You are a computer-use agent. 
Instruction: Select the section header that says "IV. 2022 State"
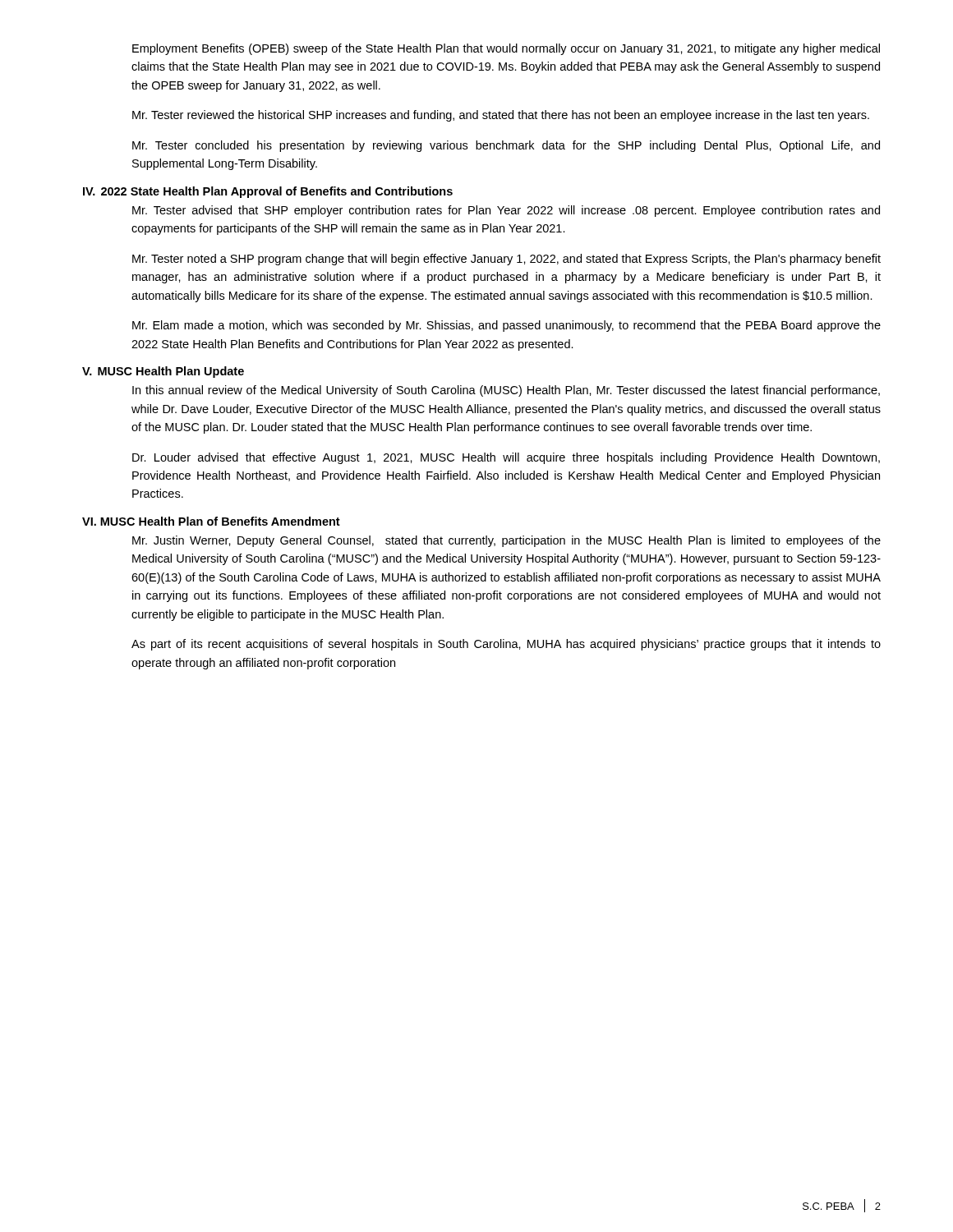pyautogui.click(x=268, y=191)
